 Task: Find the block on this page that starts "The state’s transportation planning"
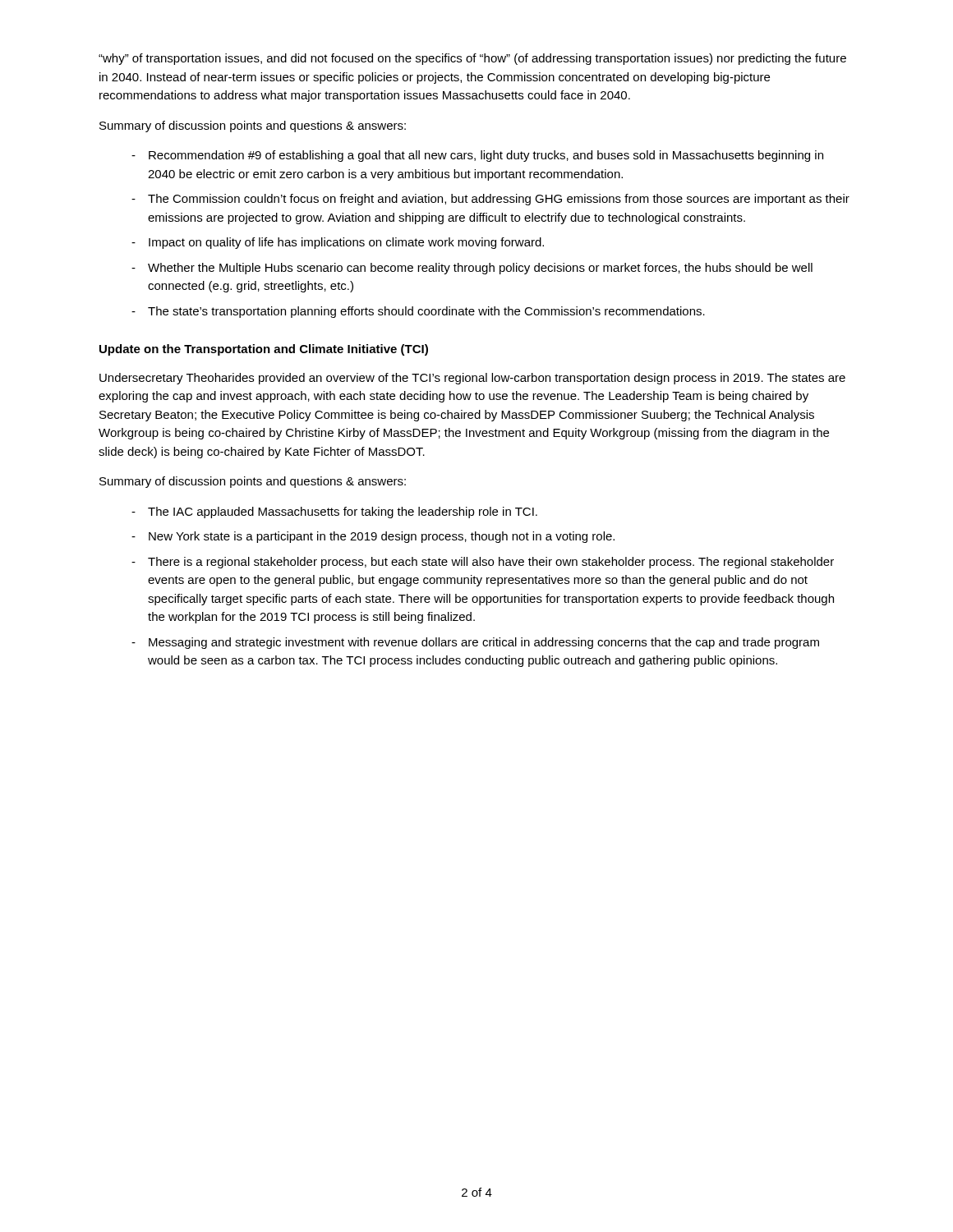click(x=427, y=310)
